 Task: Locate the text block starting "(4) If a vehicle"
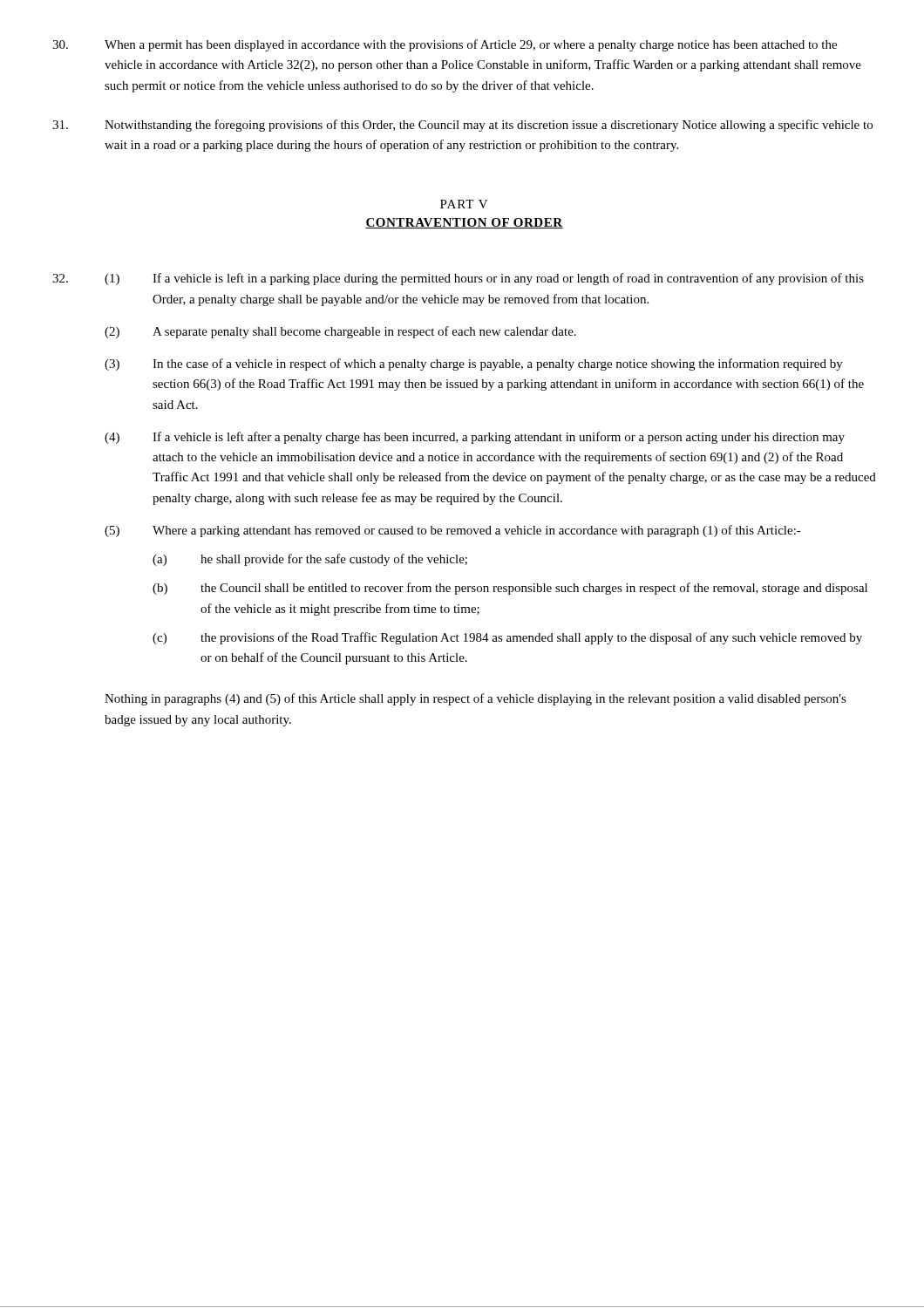point(490,468)
